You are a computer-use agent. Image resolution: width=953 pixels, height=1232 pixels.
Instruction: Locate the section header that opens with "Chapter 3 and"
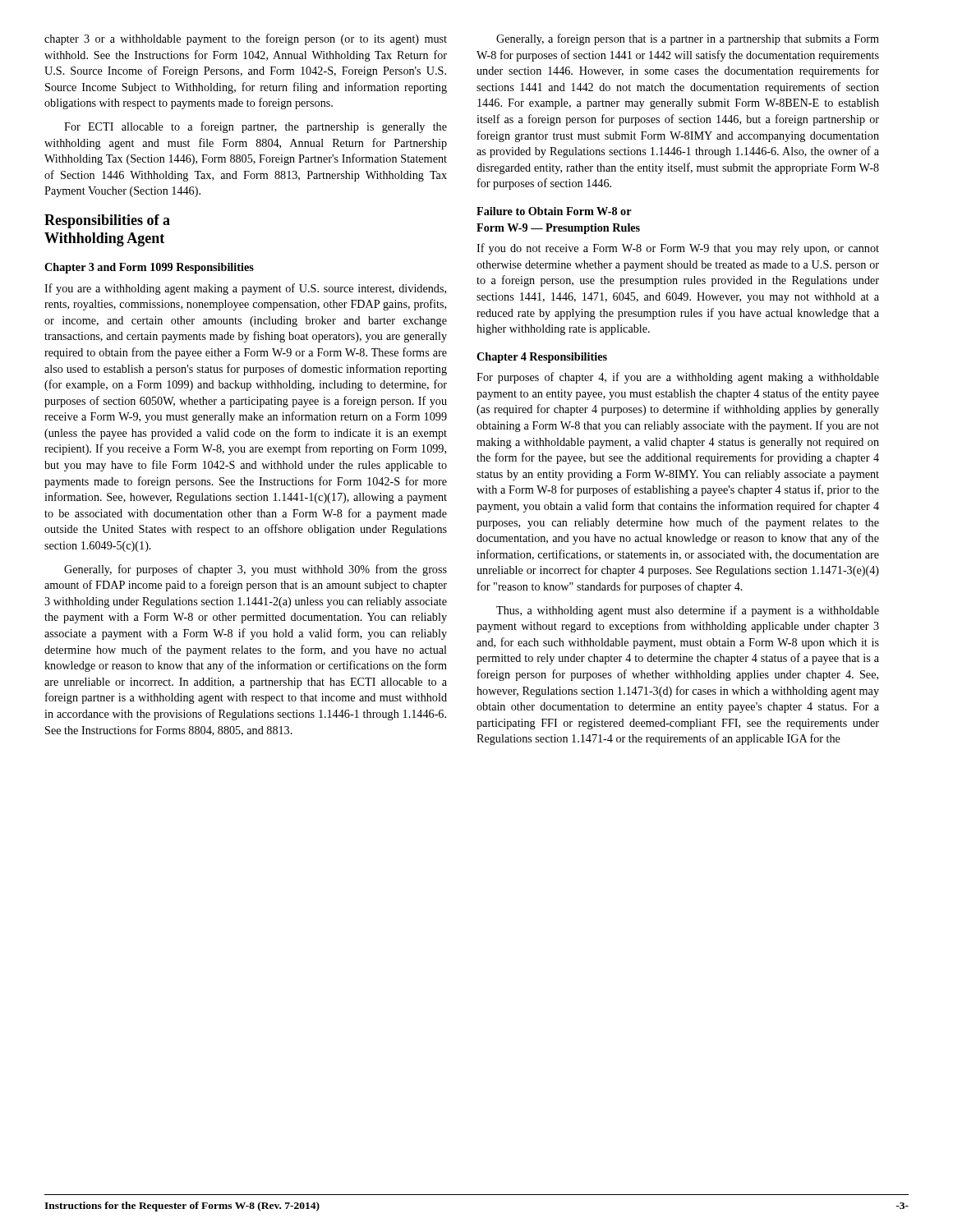click(246, 268)
